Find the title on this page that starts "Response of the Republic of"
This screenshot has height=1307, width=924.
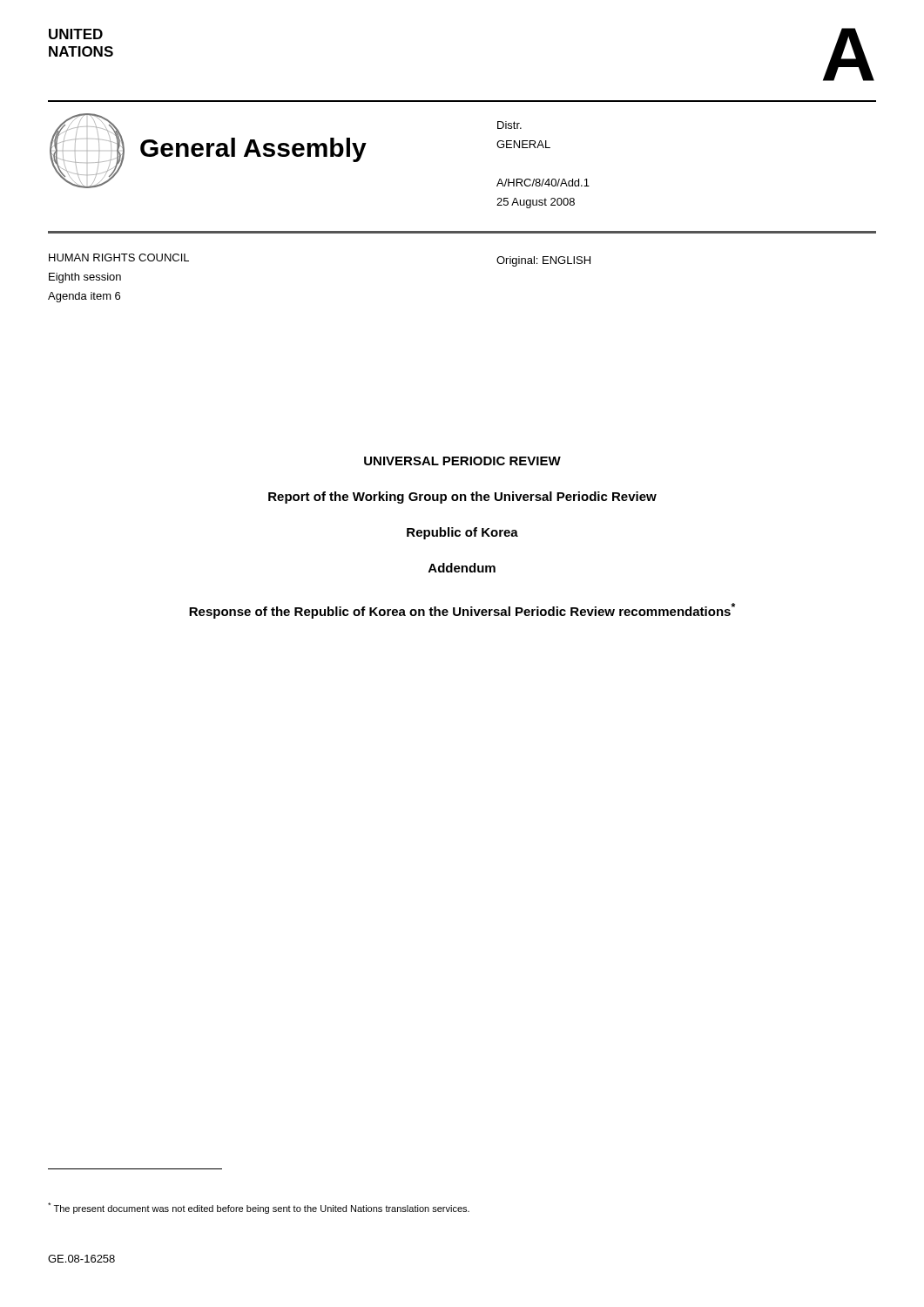(462, 610)
